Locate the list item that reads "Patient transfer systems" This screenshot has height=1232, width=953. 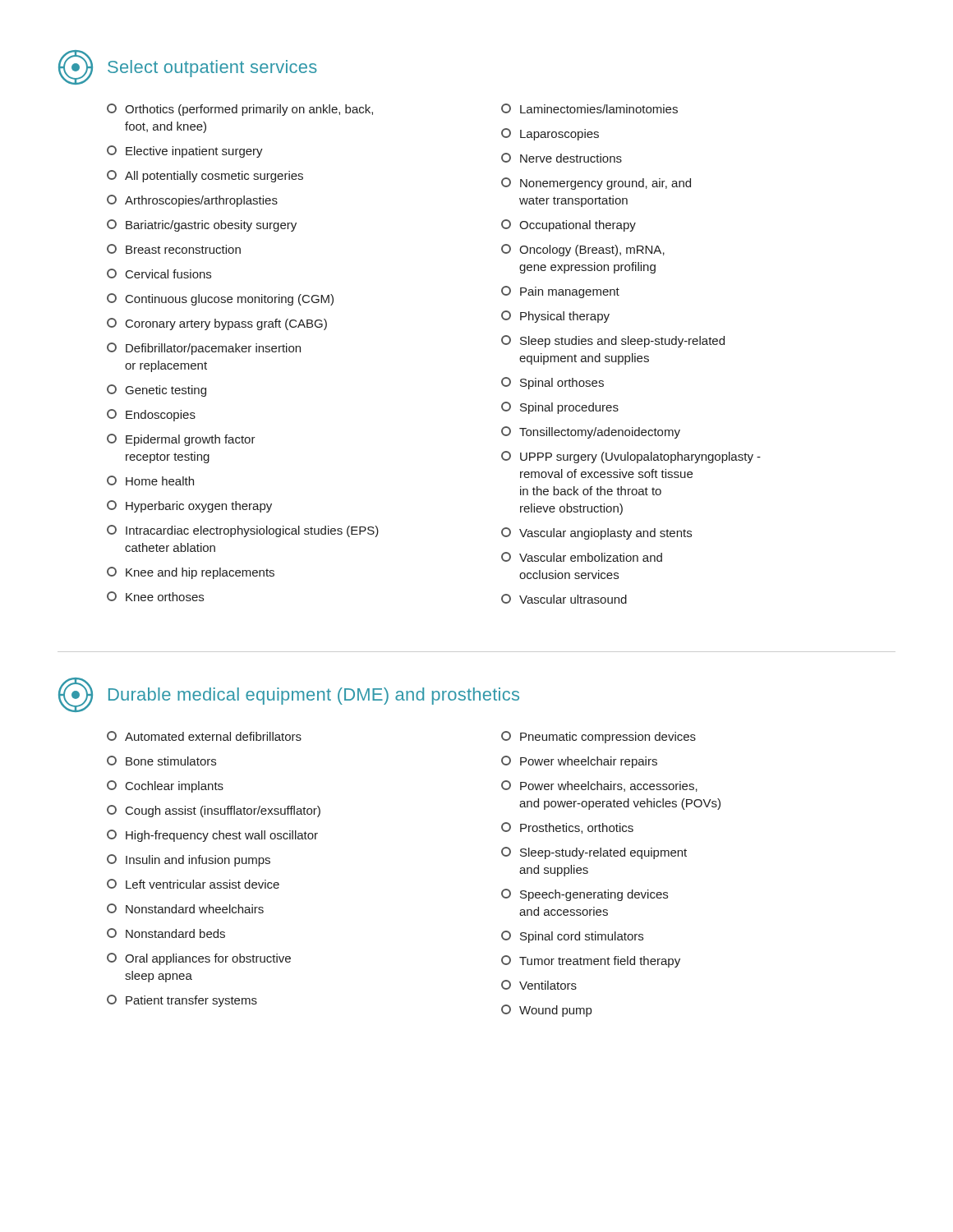[x=182, y=1000]
